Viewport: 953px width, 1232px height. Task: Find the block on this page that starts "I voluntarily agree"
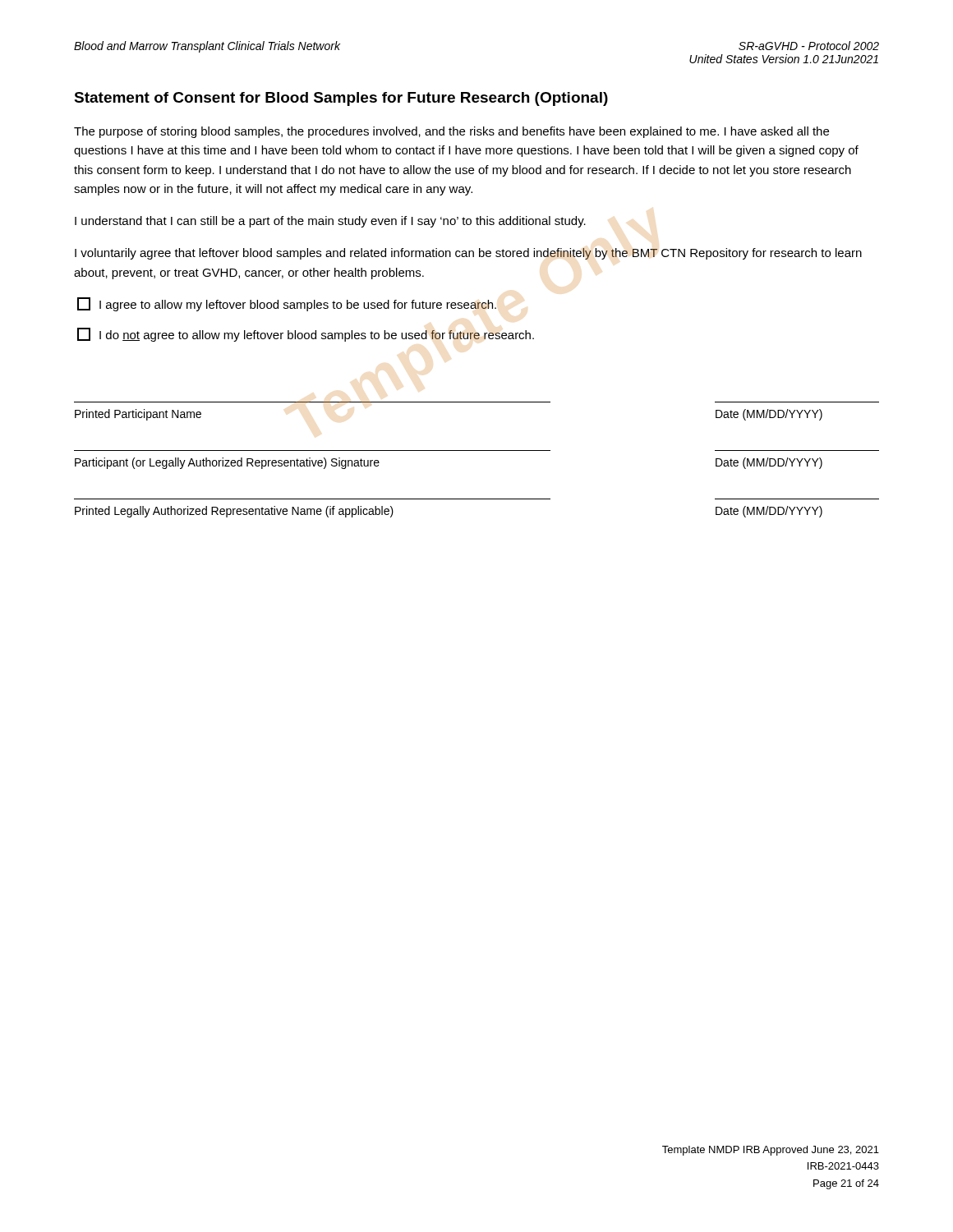(468, 262)
